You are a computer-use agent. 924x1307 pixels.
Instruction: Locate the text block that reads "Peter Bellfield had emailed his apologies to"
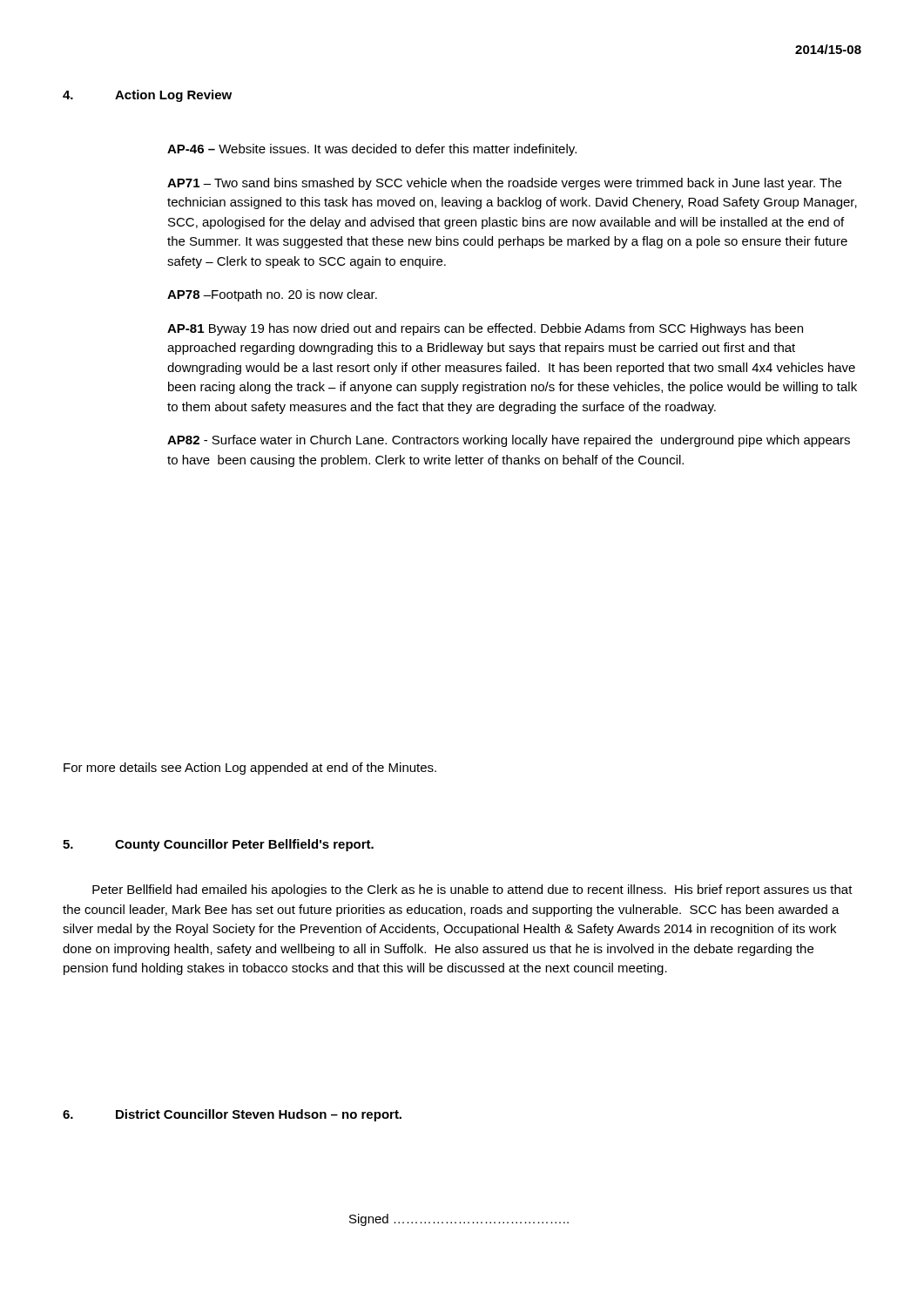click(457, 928)
